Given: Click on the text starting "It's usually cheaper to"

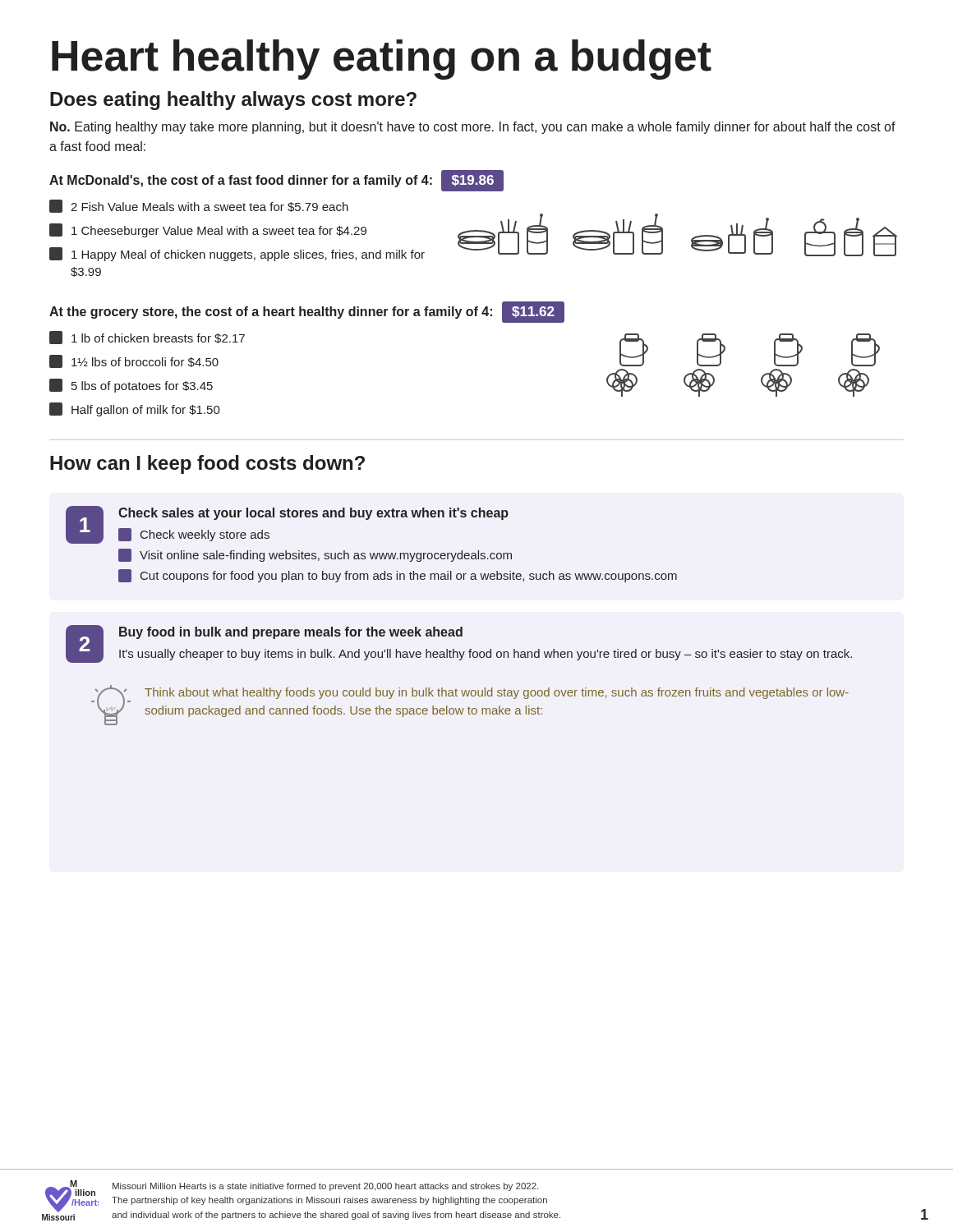Looking at the screenshot, I should (486, 654).
